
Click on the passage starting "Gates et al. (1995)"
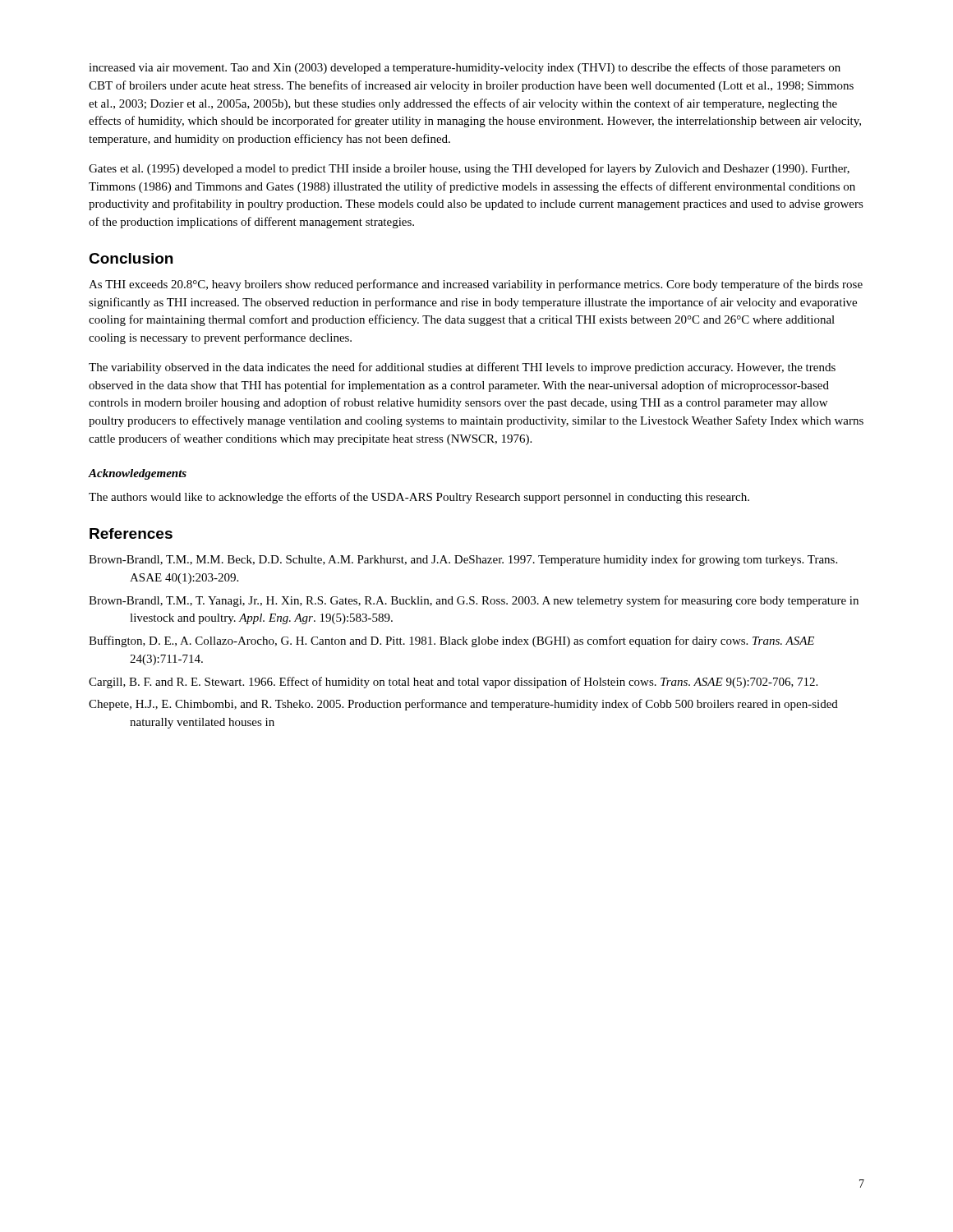point(476,196)
